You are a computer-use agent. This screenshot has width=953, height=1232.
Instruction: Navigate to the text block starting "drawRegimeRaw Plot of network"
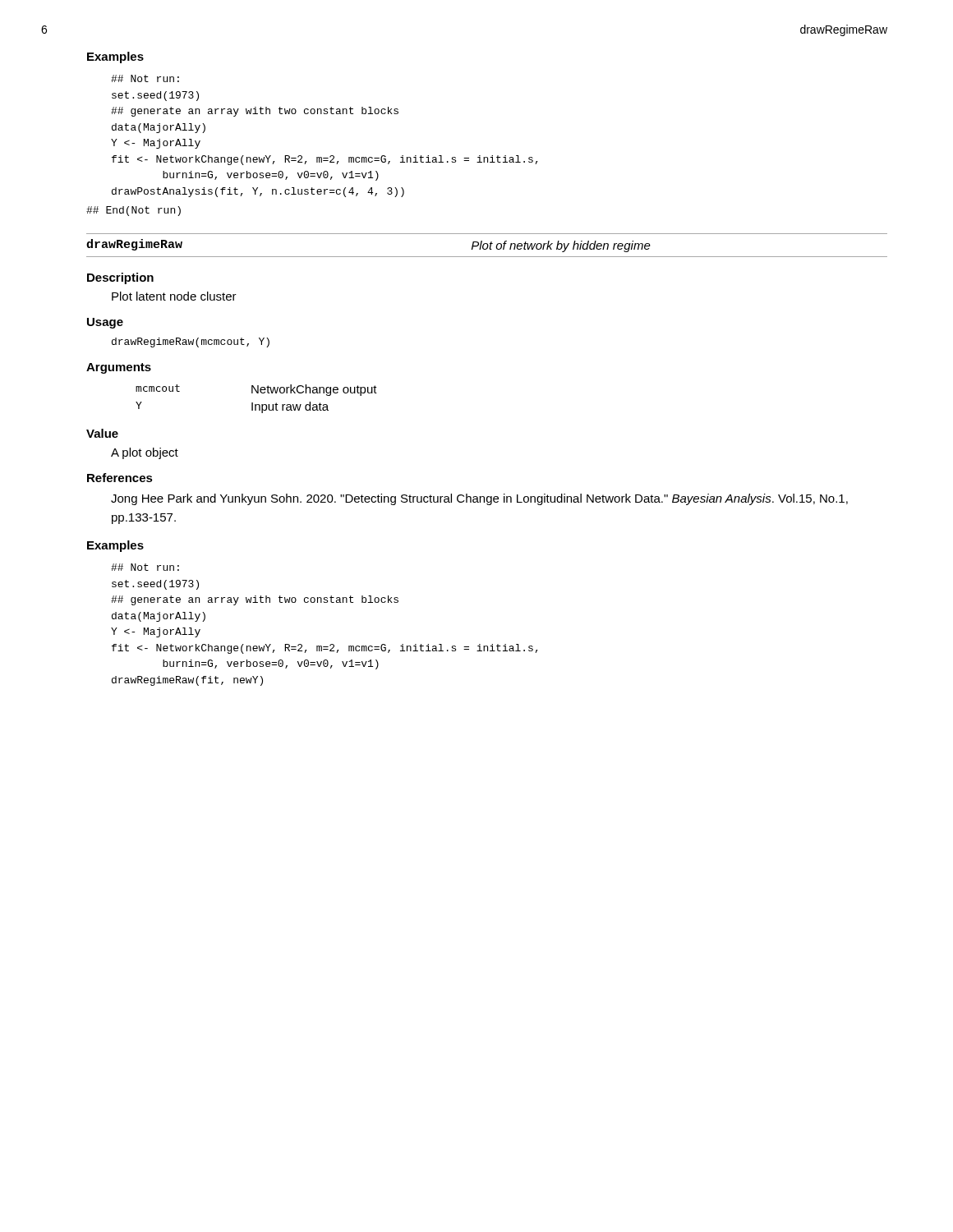pos(487,245)
